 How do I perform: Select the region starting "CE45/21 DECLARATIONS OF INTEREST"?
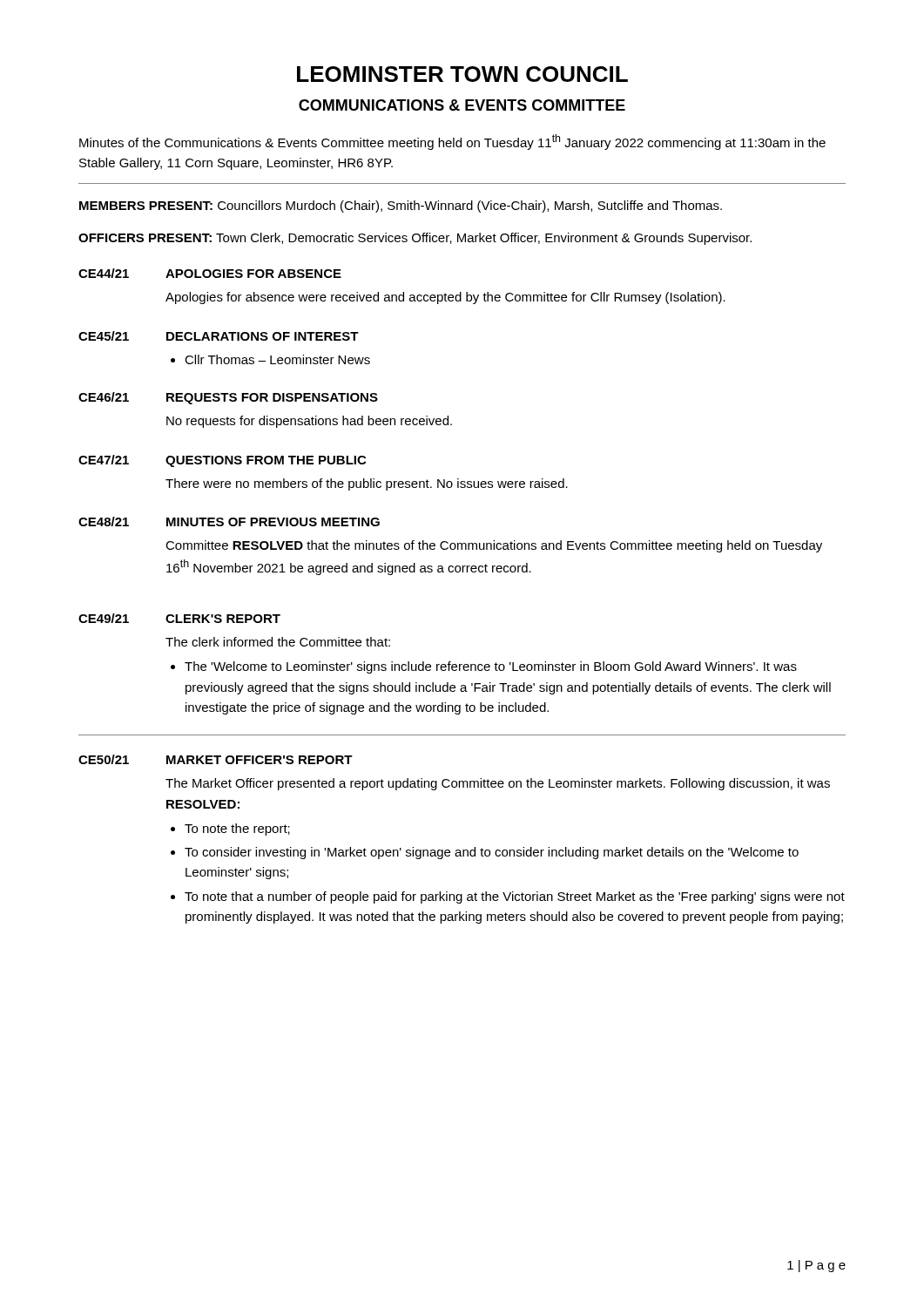(x=219, y=336)
